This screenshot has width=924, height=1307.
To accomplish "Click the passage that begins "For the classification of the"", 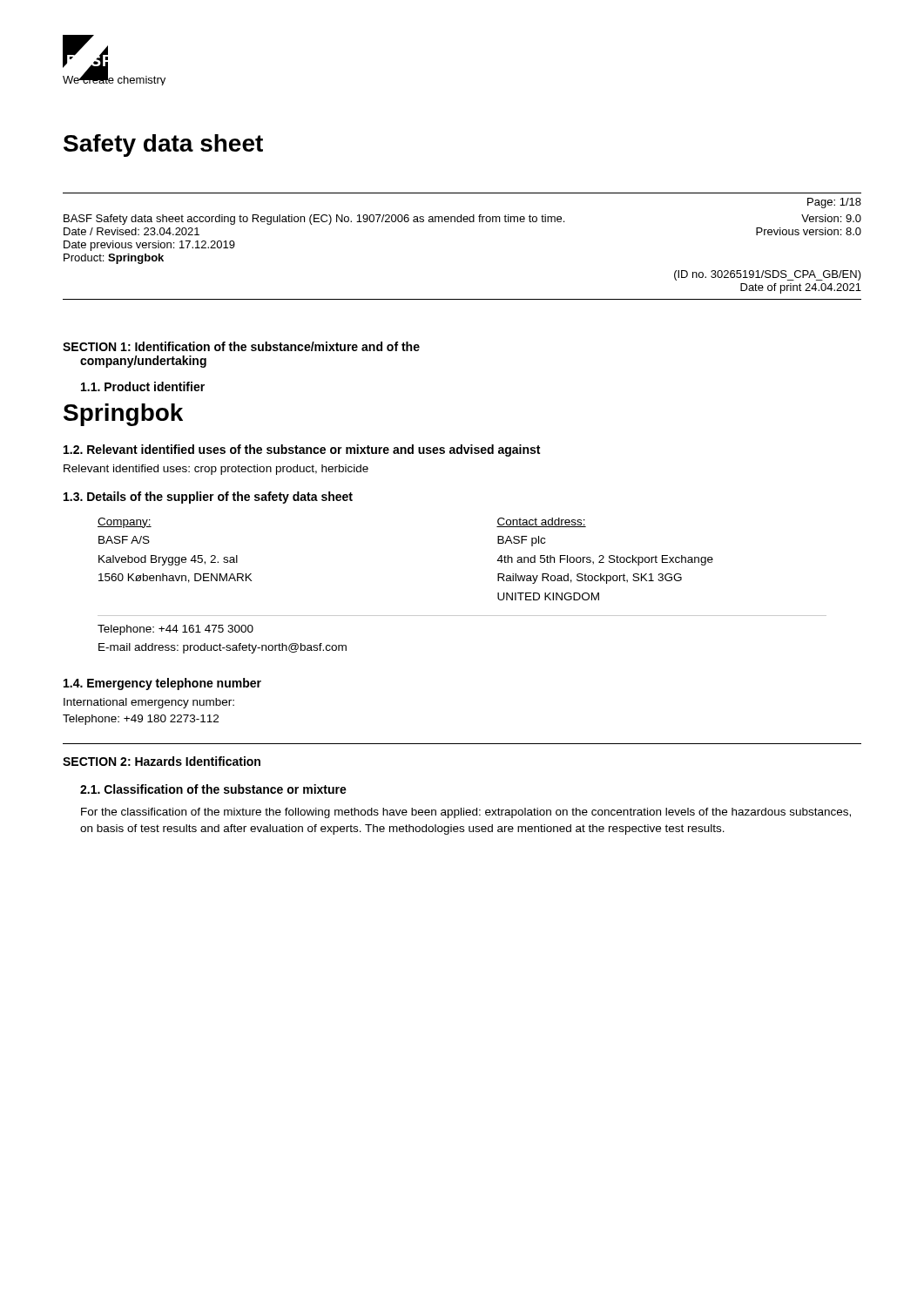I will [466, 820].
